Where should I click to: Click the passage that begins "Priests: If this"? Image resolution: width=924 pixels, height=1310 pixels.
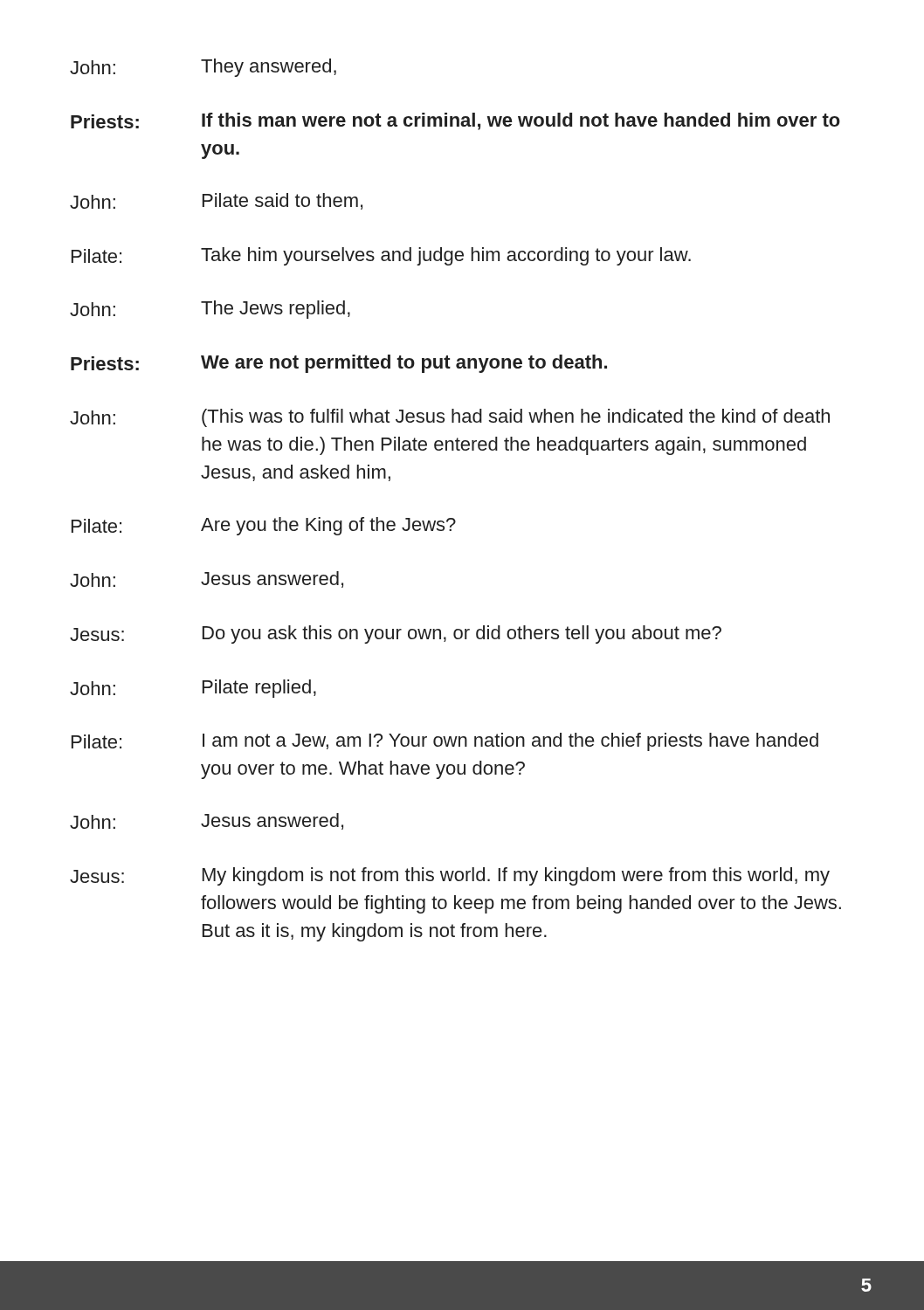(462, 134)
